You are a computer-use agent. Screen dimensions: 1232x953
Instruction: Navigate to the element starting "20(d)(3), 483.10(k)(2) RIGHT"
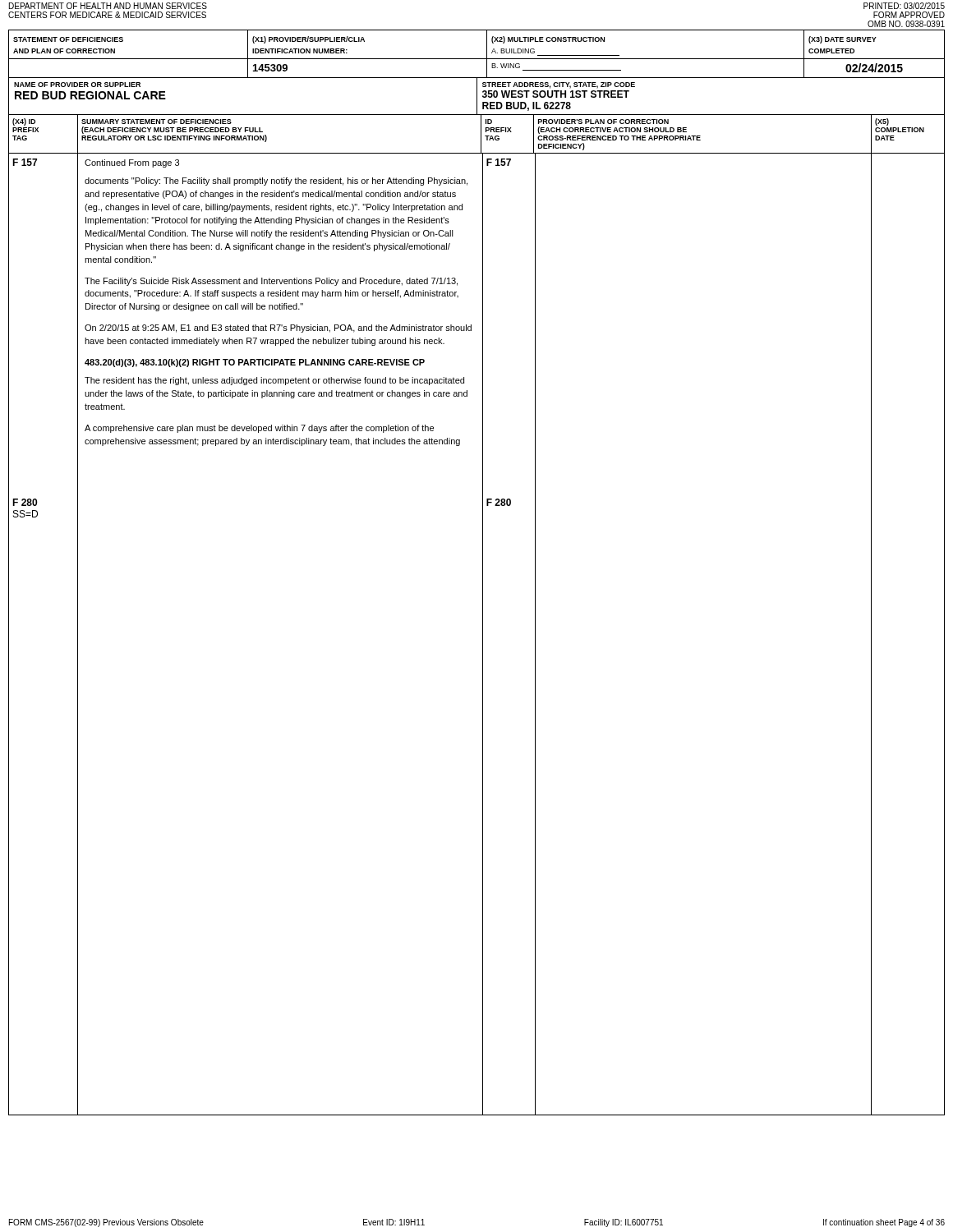point(255,362)
